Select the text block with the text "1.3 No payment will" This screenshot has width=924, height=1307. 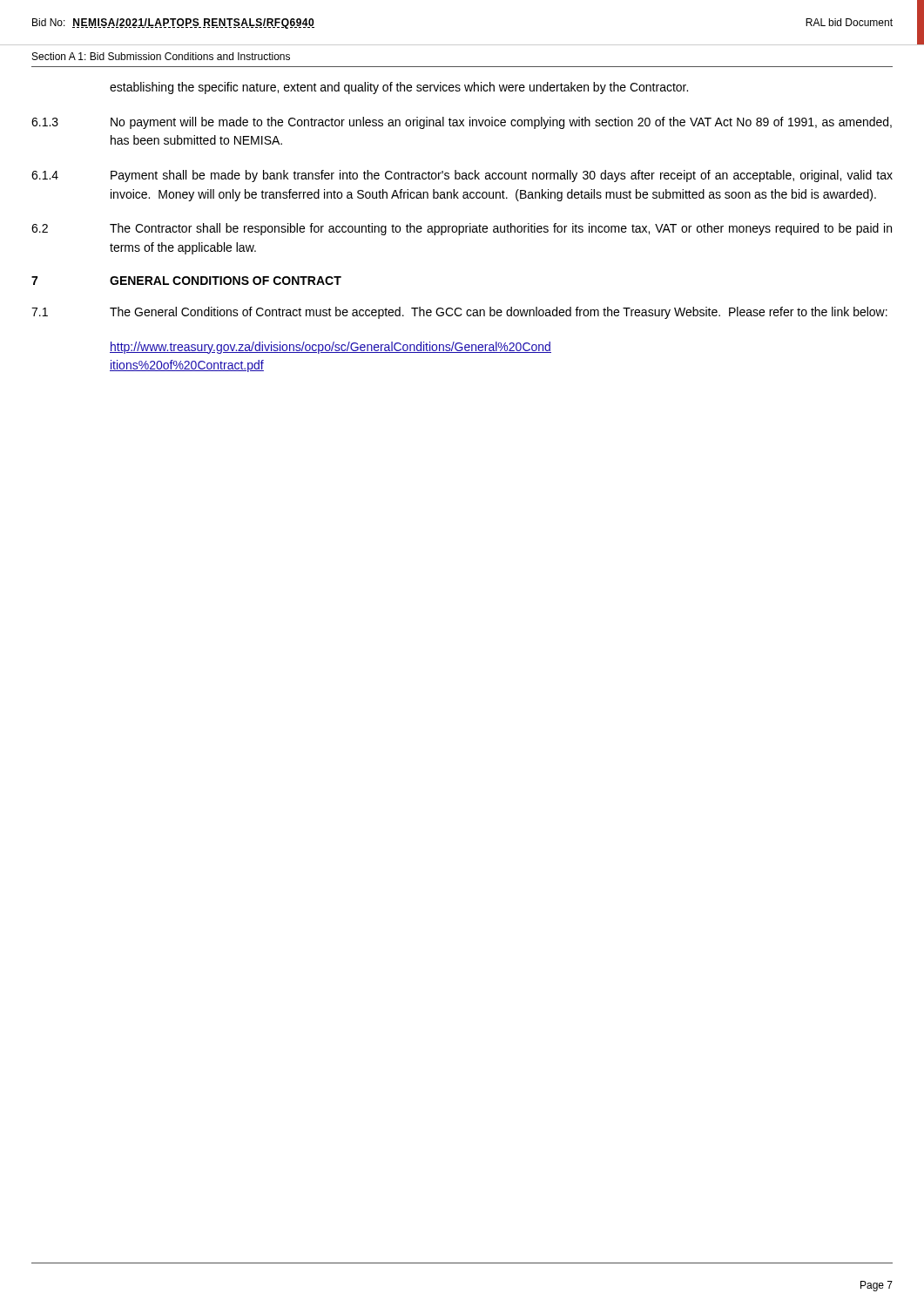click(462, 132)
